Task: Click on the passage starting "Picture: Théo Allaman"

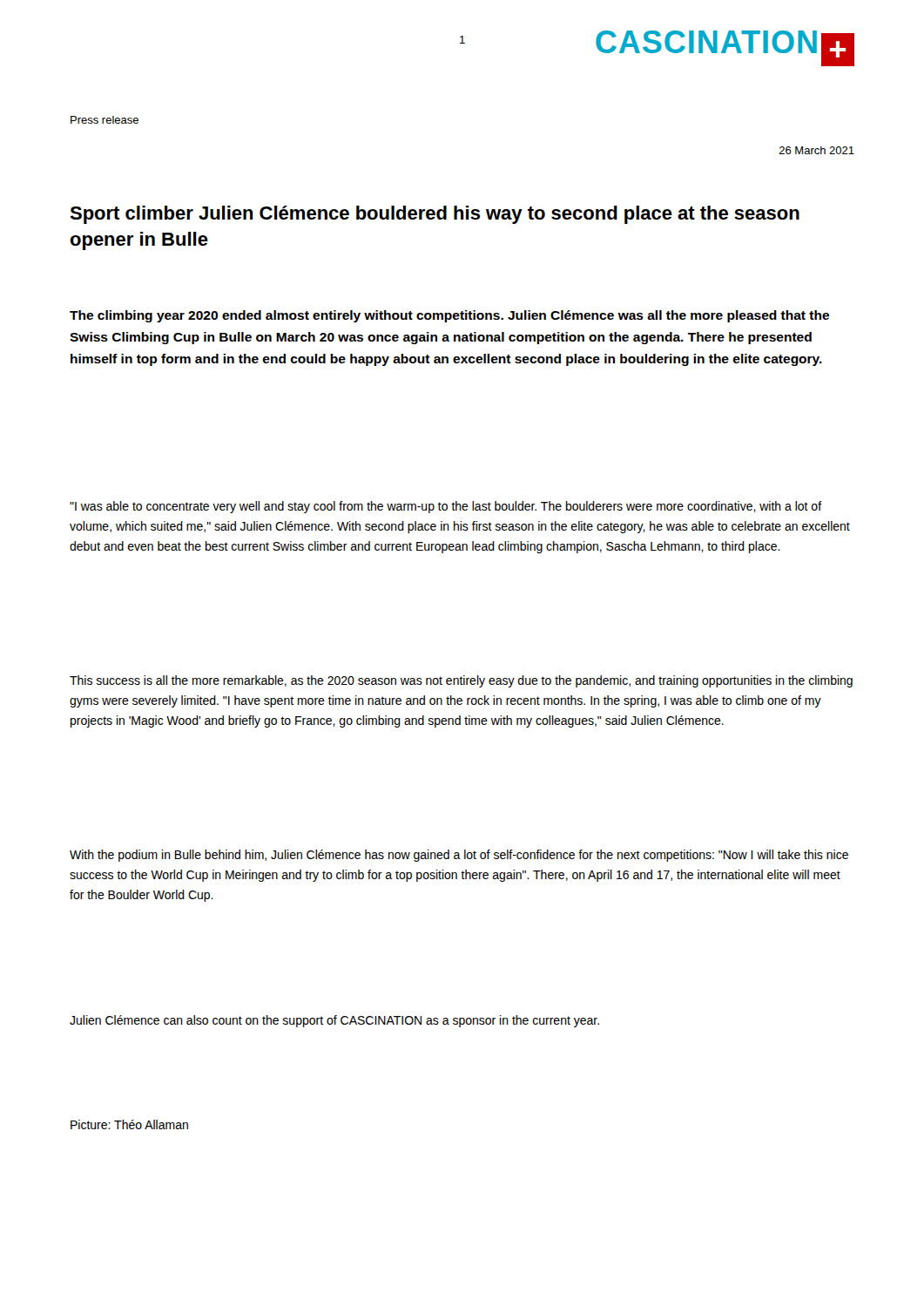Action: pyautogui.click(x=129, y=1125)
